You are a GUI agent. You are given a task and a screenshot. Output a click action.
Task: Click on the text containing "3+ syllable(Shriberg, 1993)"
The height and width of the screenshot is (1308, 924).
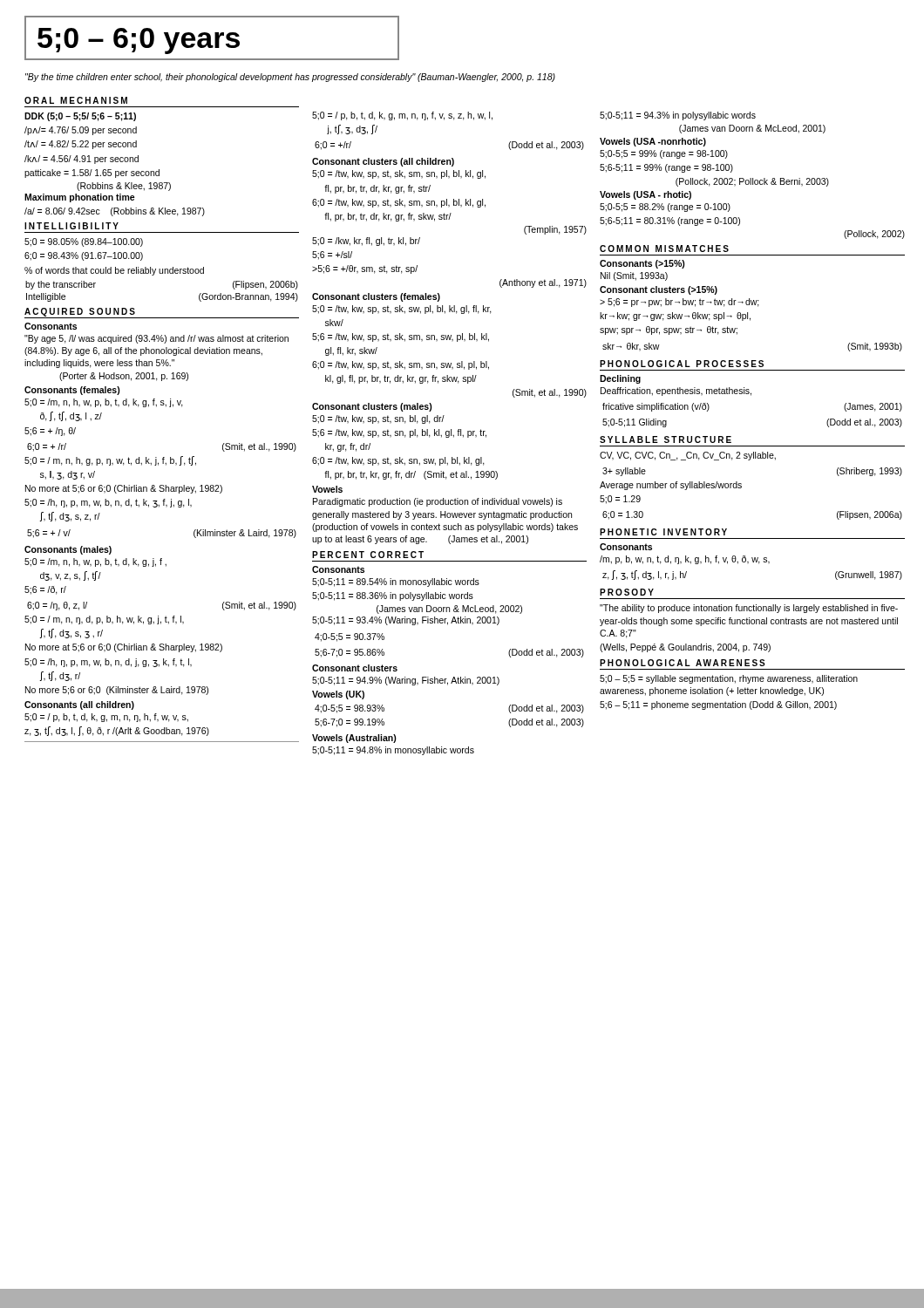(752, 471)
